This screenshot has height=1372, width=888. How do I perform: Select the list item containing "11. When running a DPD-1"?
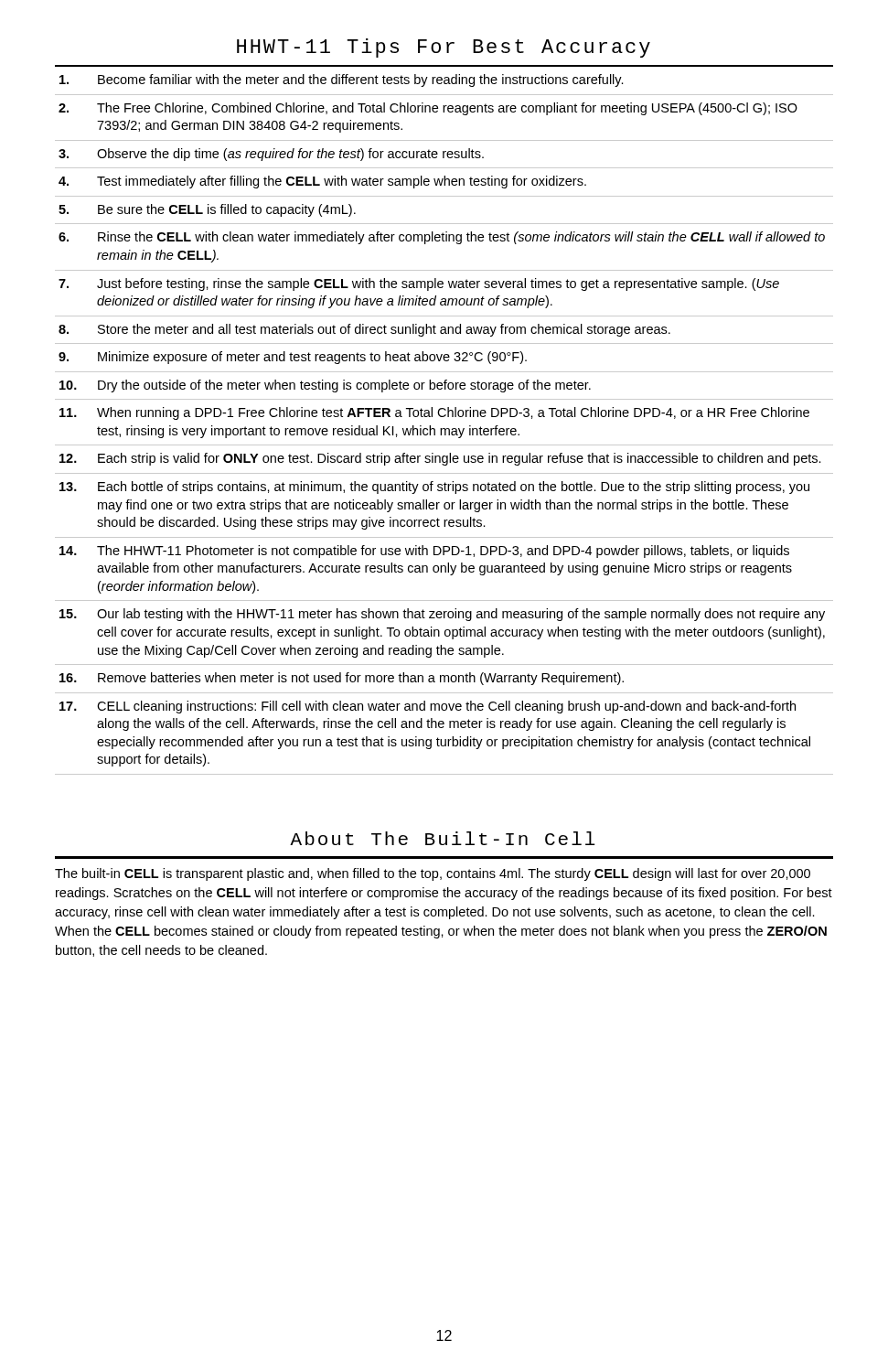tap(444, 422)
